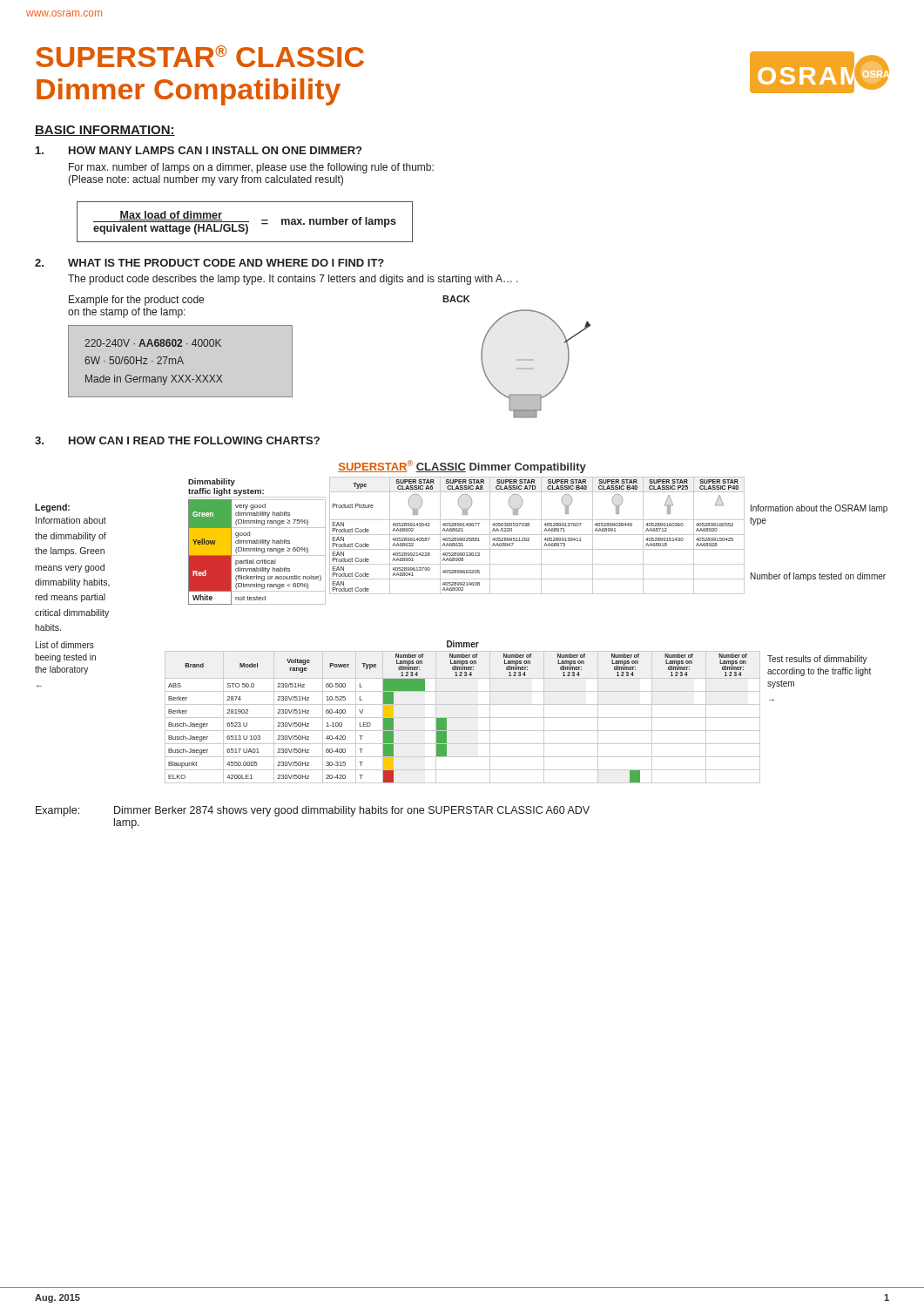This screenshot has height=1307, width=924.
Task: Locate the region starting "The product code describes the lamp"
Action: click(293, 279)
